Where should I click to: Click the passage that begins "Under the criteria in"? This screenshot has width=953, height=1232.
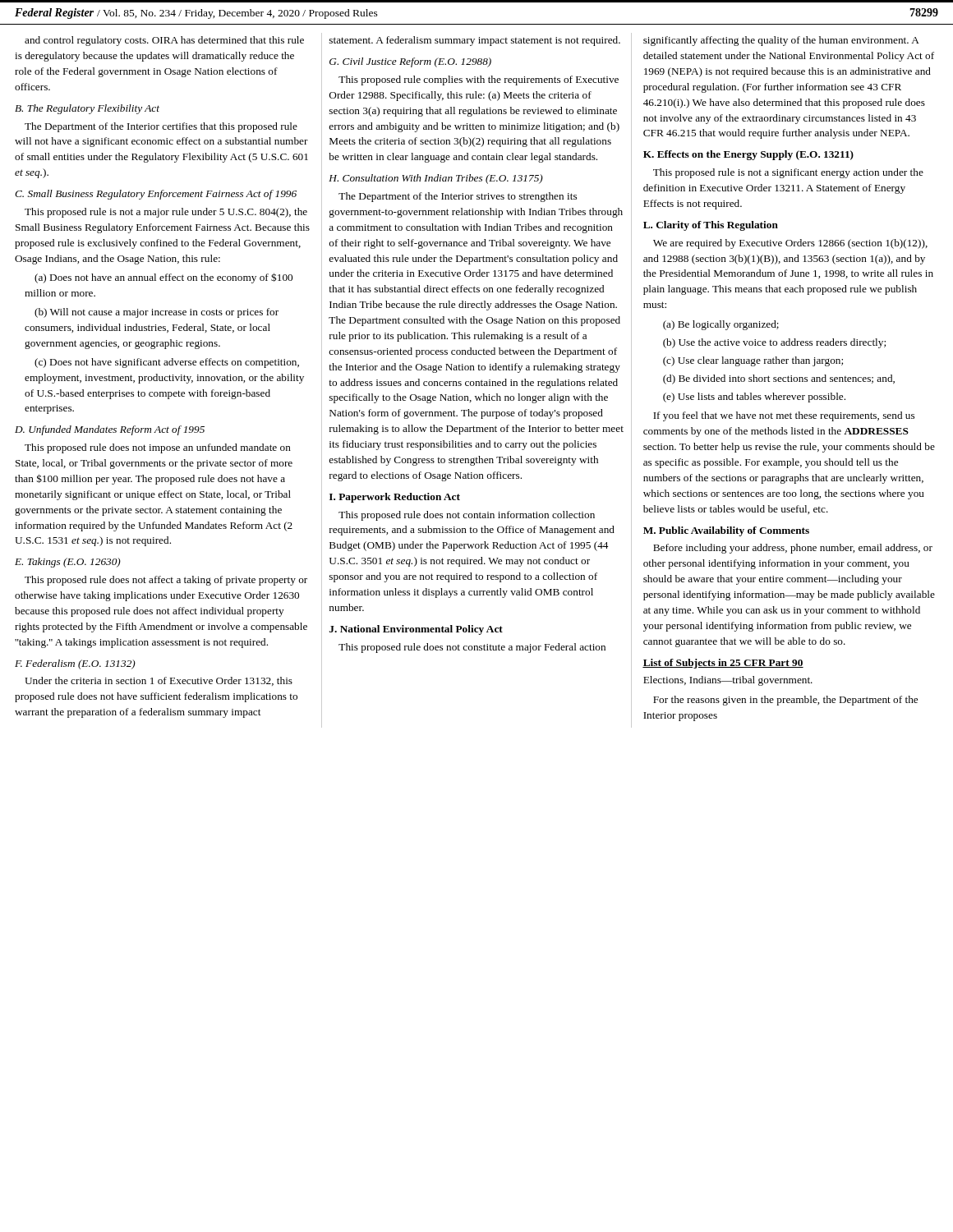tap(162, 697)
